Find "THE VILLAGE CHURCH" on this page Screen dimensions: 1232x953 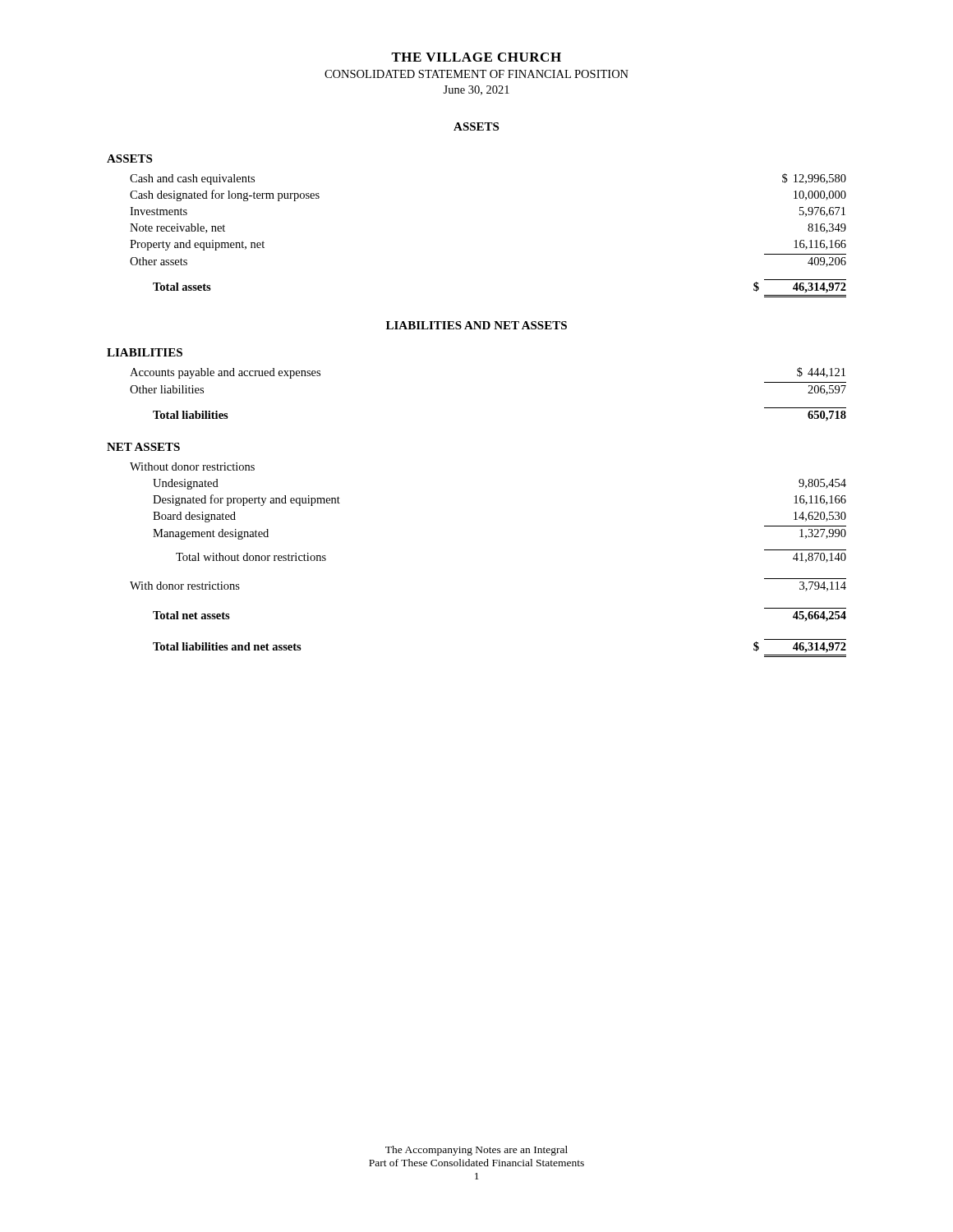point(476,57)
